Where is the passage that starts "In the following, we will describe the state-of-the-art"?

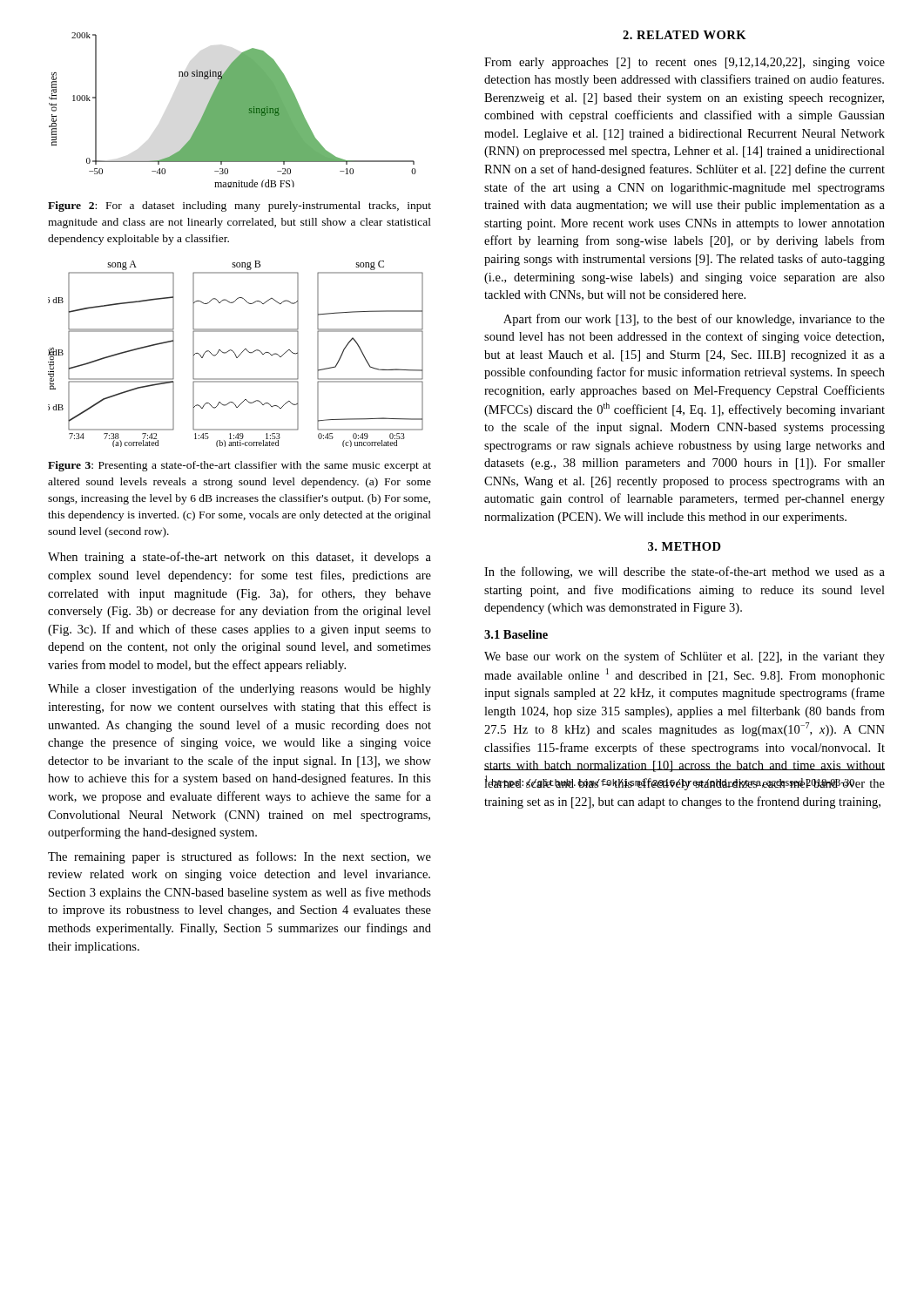click(684, 590)
